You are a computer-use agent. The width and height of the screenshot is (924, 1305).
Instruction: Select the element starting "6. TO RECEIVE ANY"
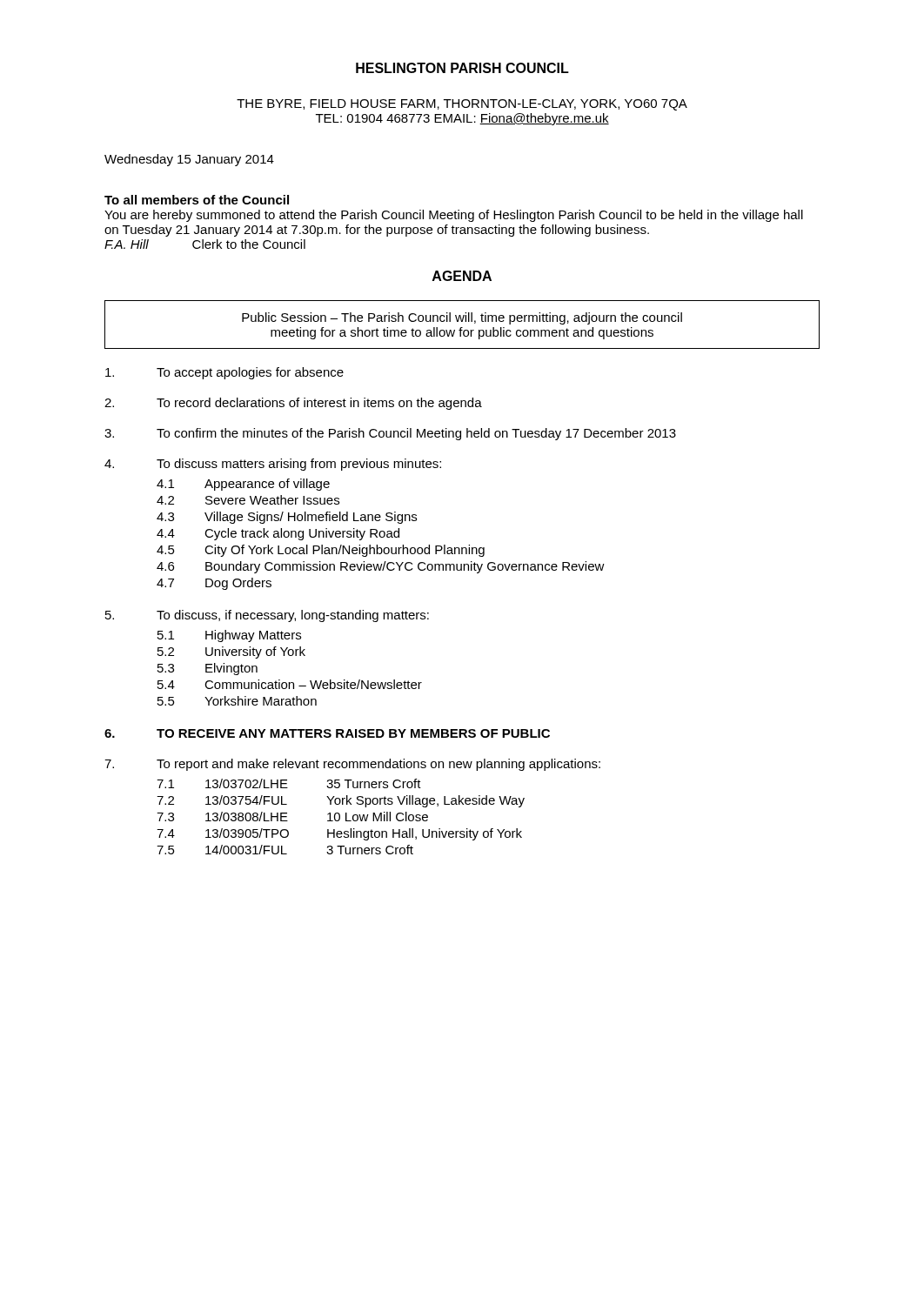pos(462,733)
